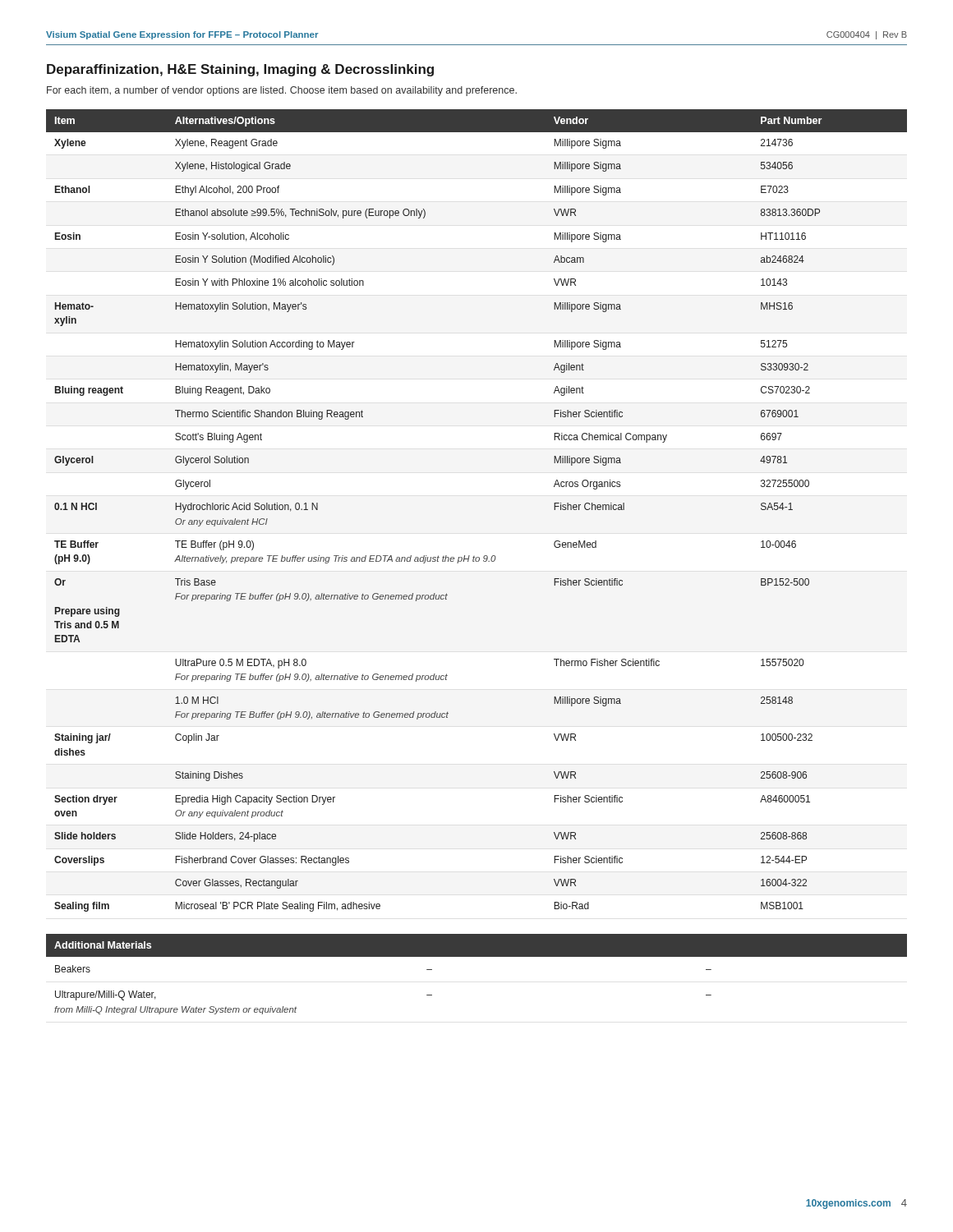The image size is (953, 1232).
Task: Locate the region starting "For each item,"
Action: [282, 90]
